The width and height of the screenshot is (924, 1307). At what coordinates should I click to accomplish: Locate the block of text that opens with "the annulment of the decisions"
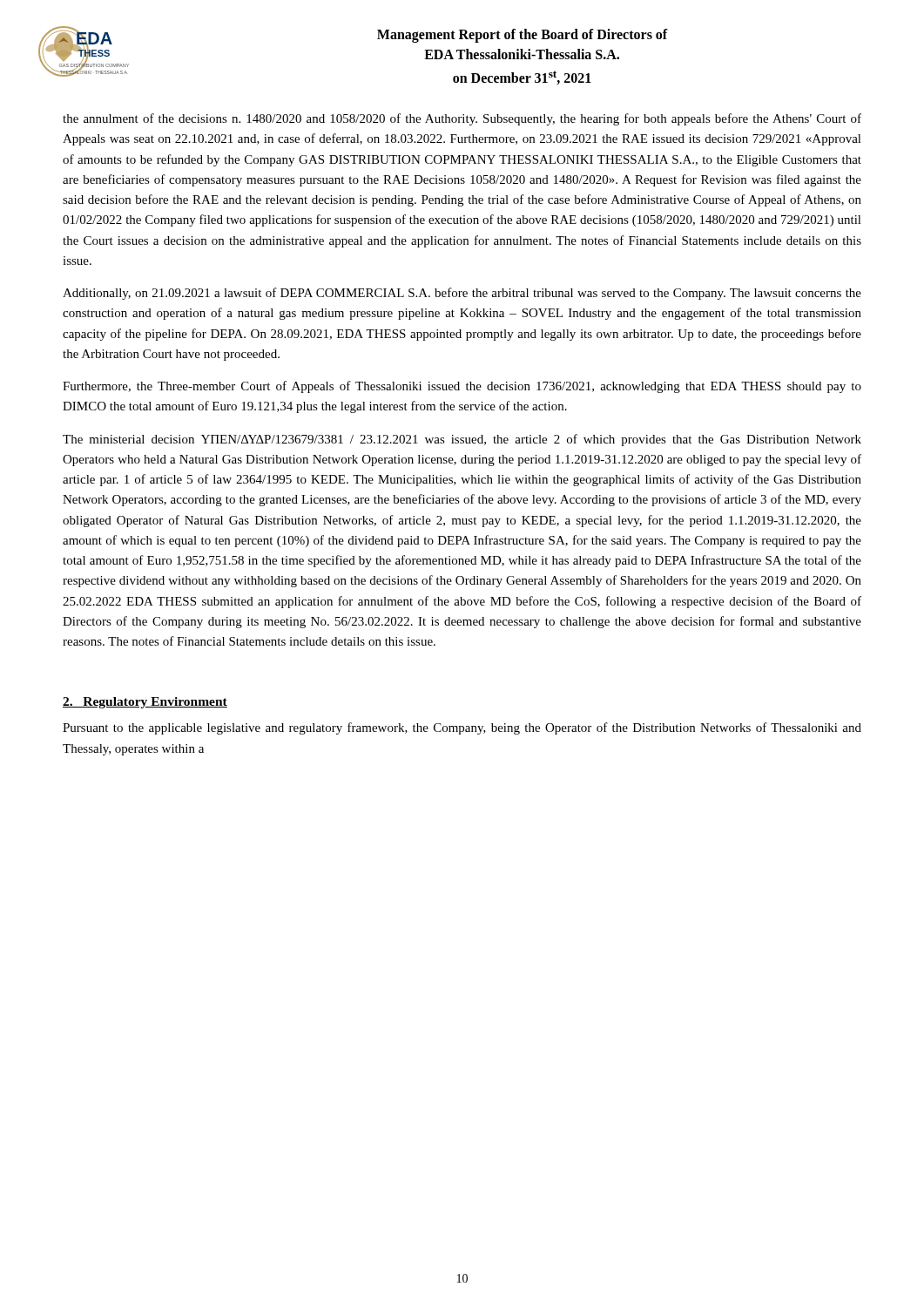pyautogui.click(x=462, y=189)
